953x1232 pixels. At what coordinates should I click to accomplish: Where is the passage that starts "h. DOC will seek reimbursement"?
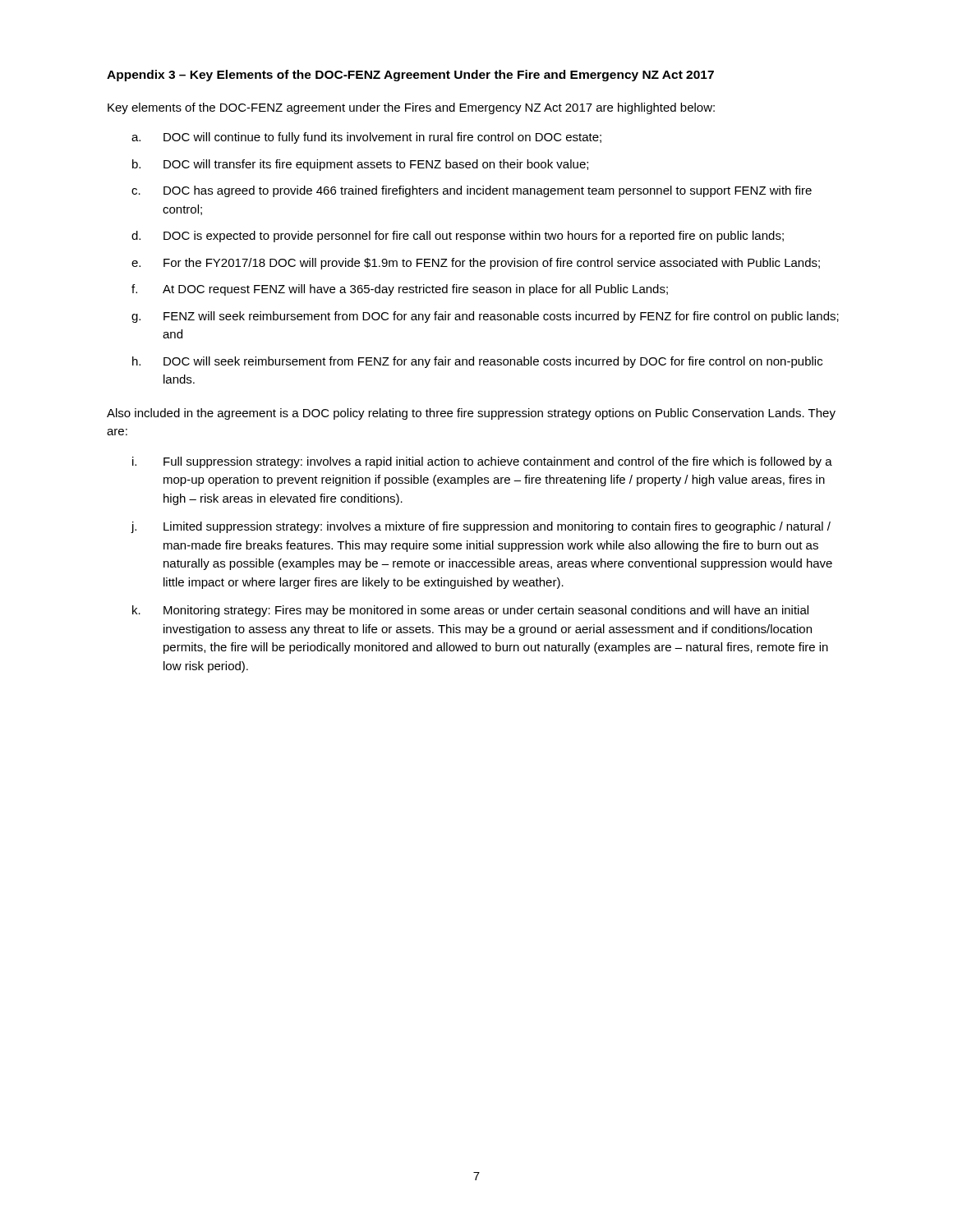476,371
